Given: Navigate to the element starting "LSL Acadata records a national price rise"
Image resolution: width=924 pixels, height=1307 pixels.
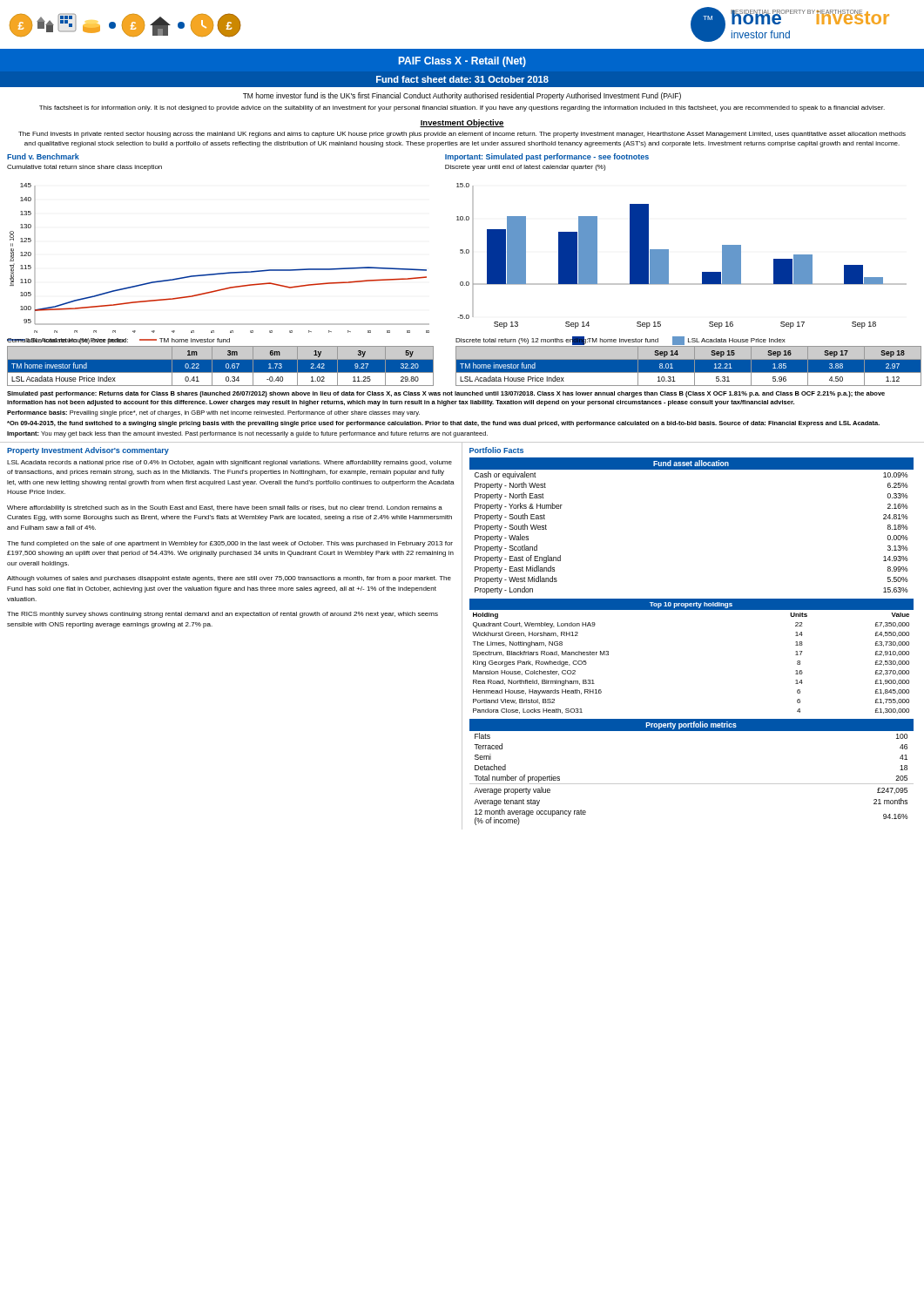Looking at the screenshot, I should [230, 477].
